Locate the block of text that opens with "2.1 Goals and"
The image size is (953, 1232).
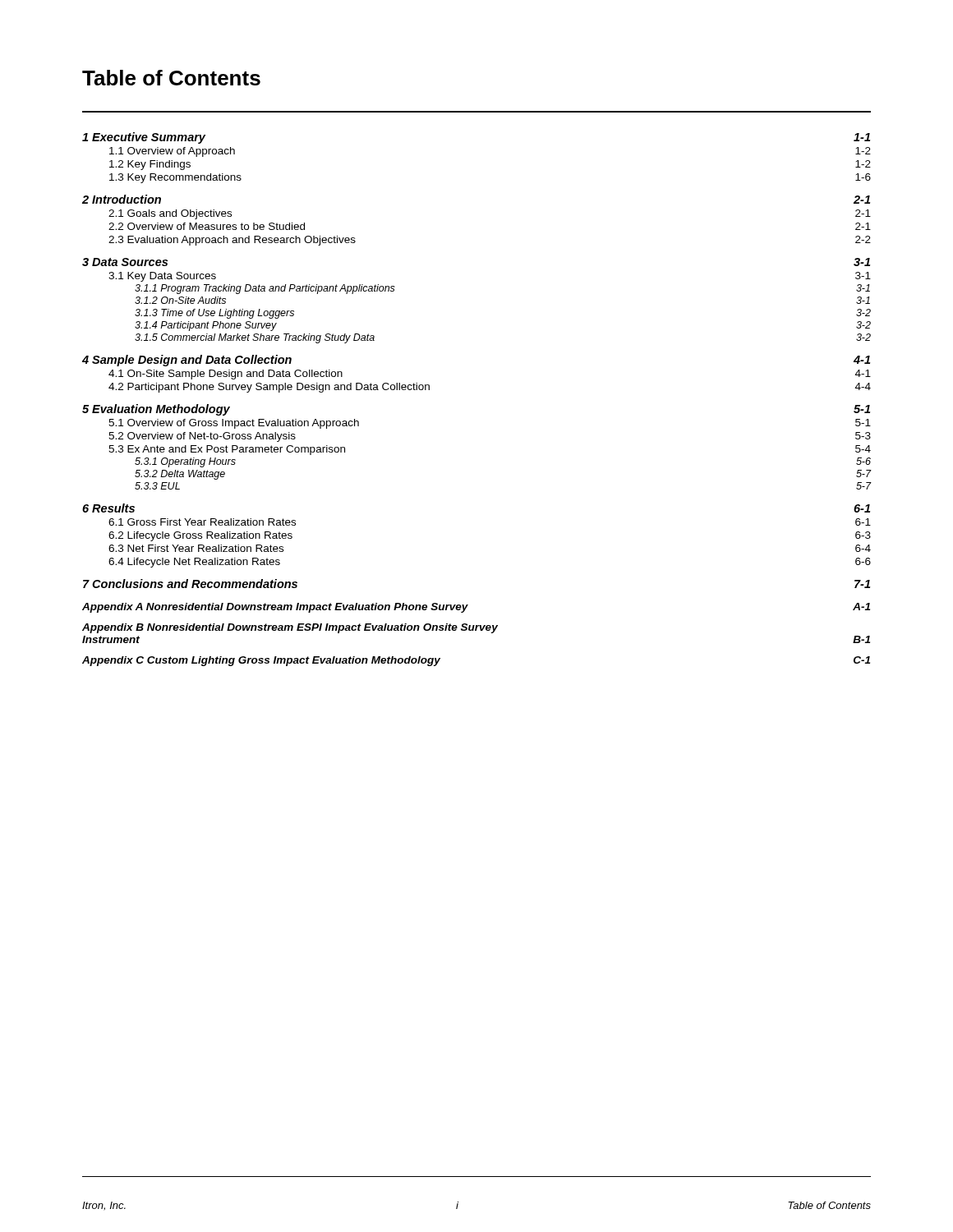(x=170, y=214)
